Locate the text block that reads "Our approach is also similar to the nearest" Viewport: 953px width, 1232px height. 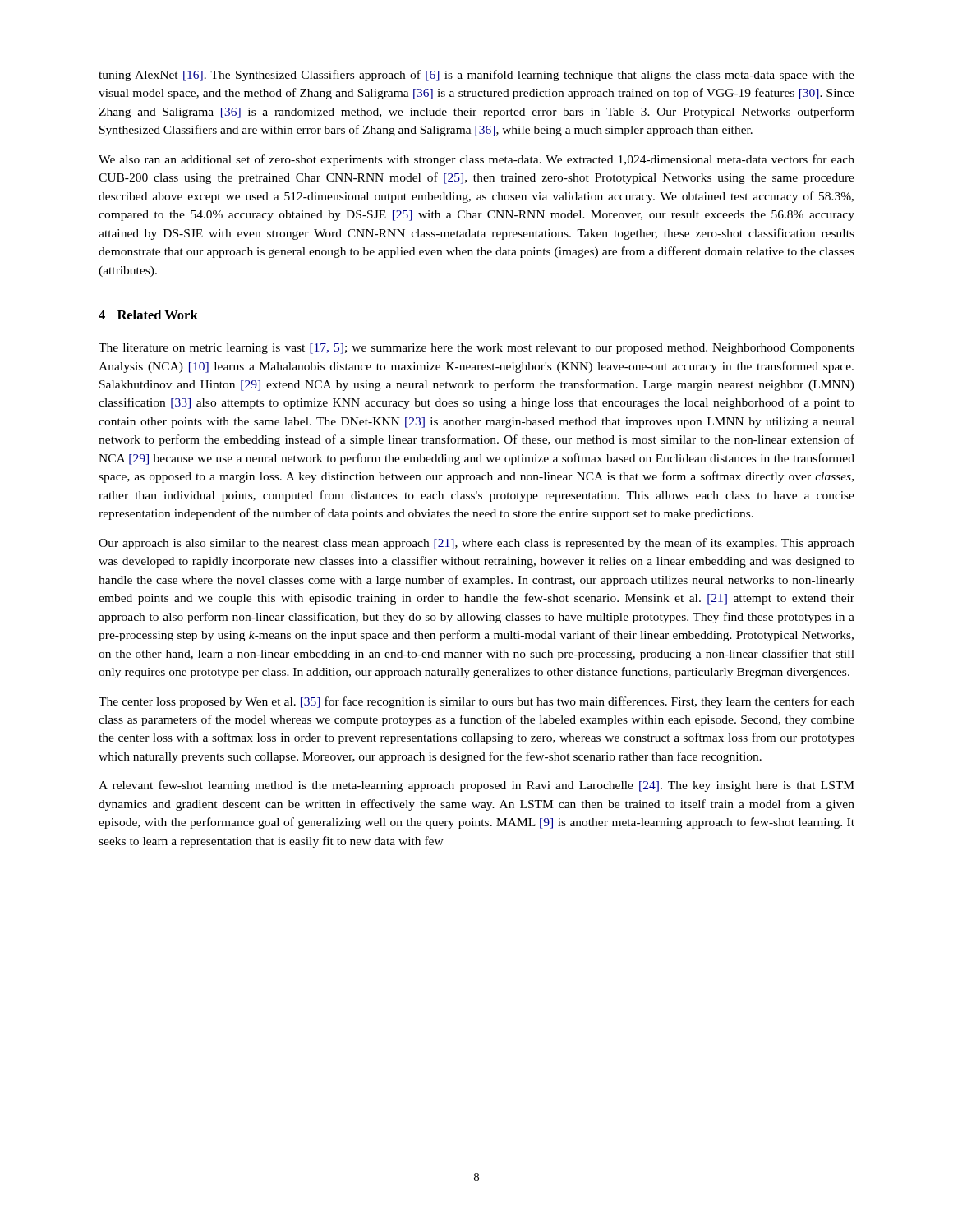point(476,607)
